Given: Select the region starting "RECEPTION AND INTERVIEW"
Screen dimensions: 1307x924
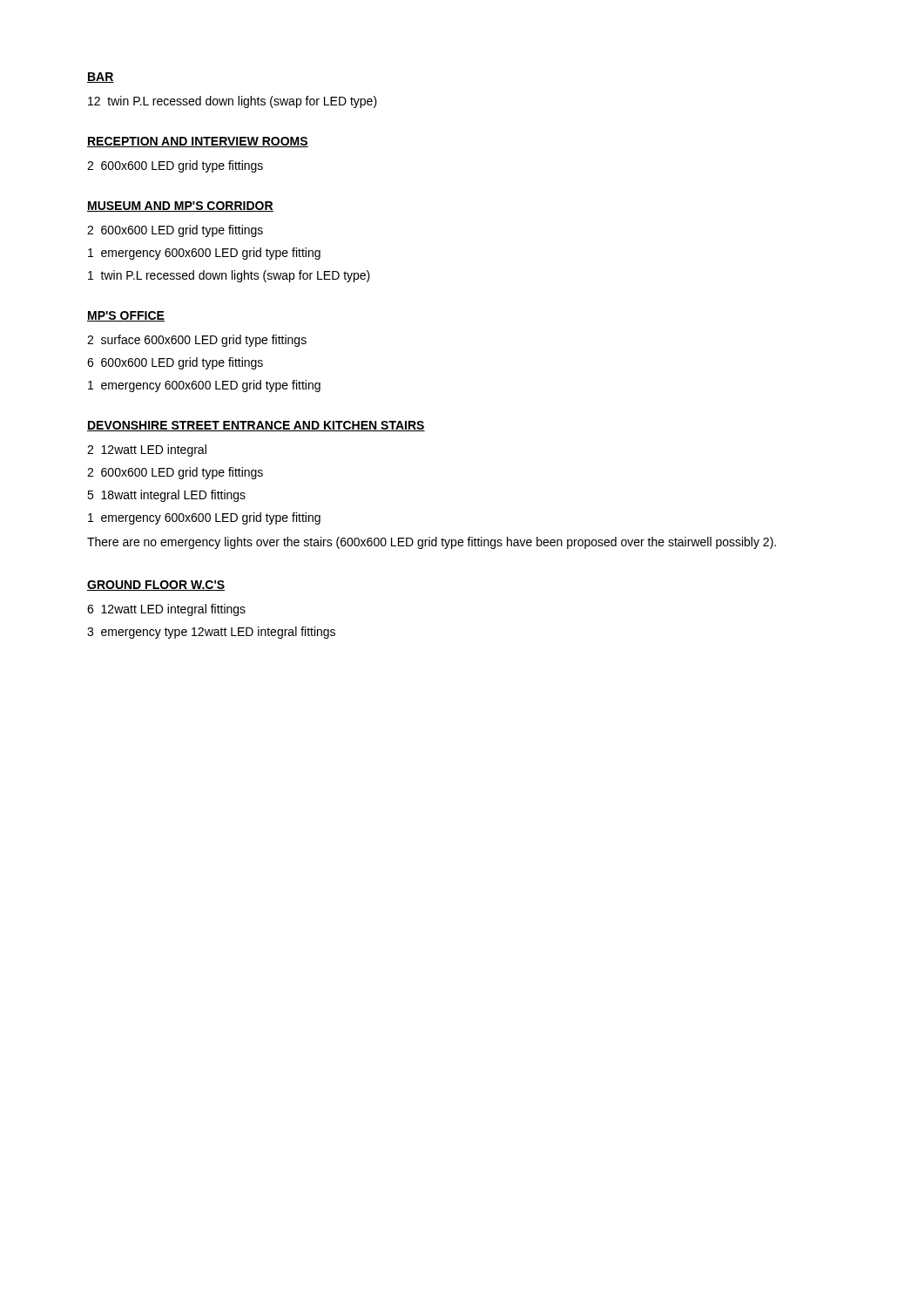Looking at the screenshot, I should [x=198, y=141].
